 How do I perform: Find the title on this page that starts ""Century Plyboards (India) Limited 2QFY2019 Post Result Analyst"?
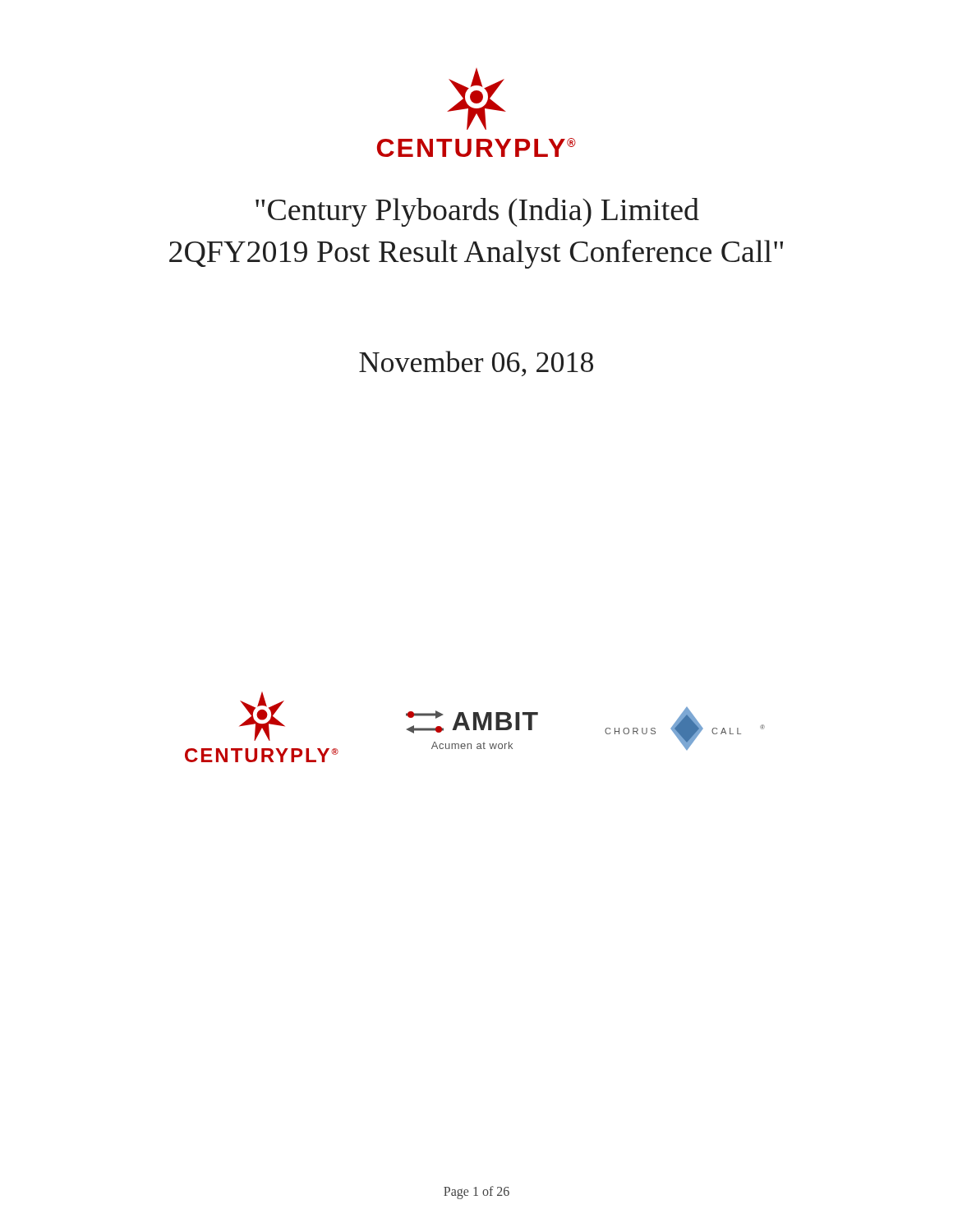click(476, 231)
